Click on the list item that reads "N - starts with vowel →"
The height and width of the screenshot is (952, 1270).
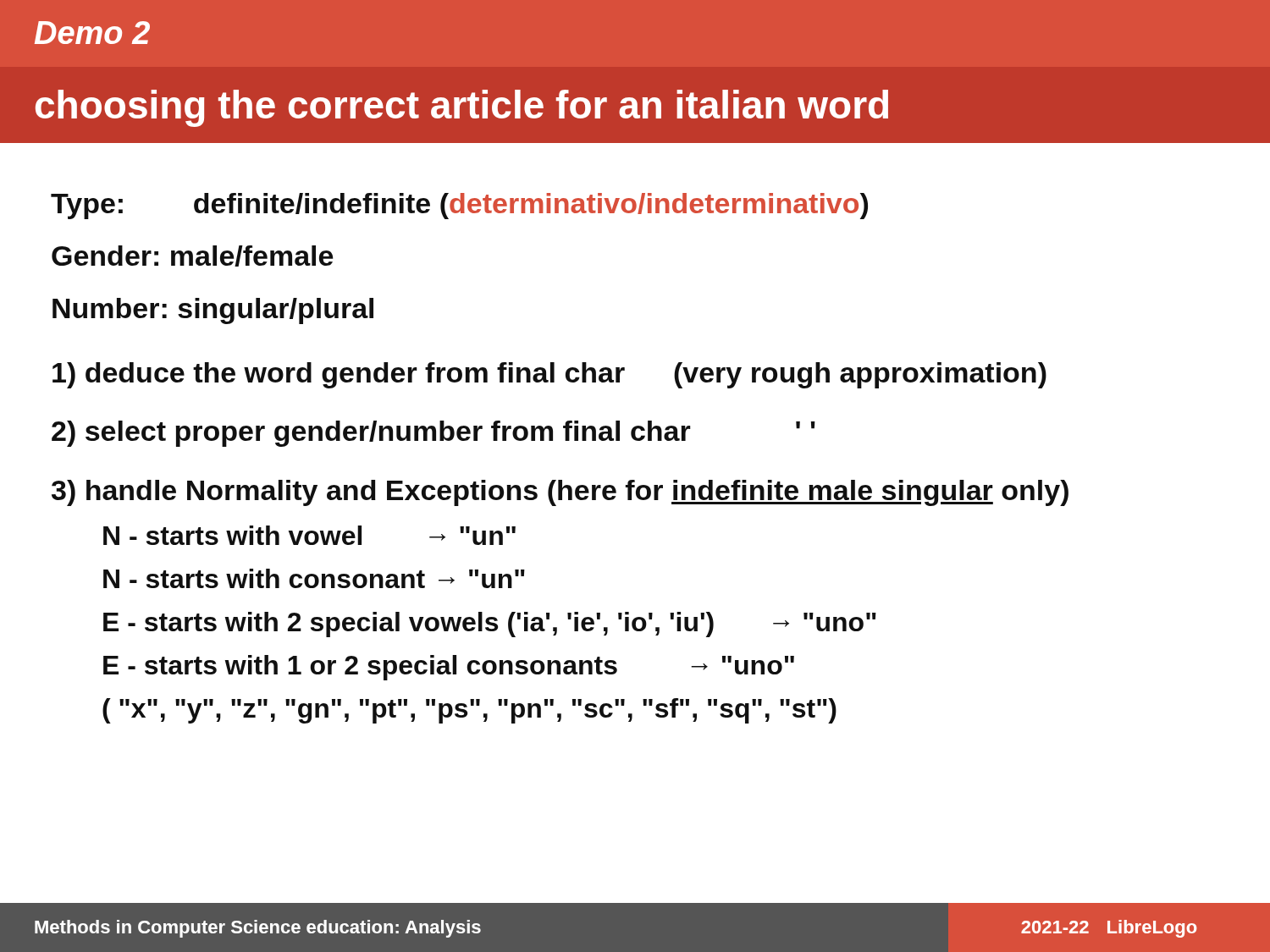tap(309, 536)
